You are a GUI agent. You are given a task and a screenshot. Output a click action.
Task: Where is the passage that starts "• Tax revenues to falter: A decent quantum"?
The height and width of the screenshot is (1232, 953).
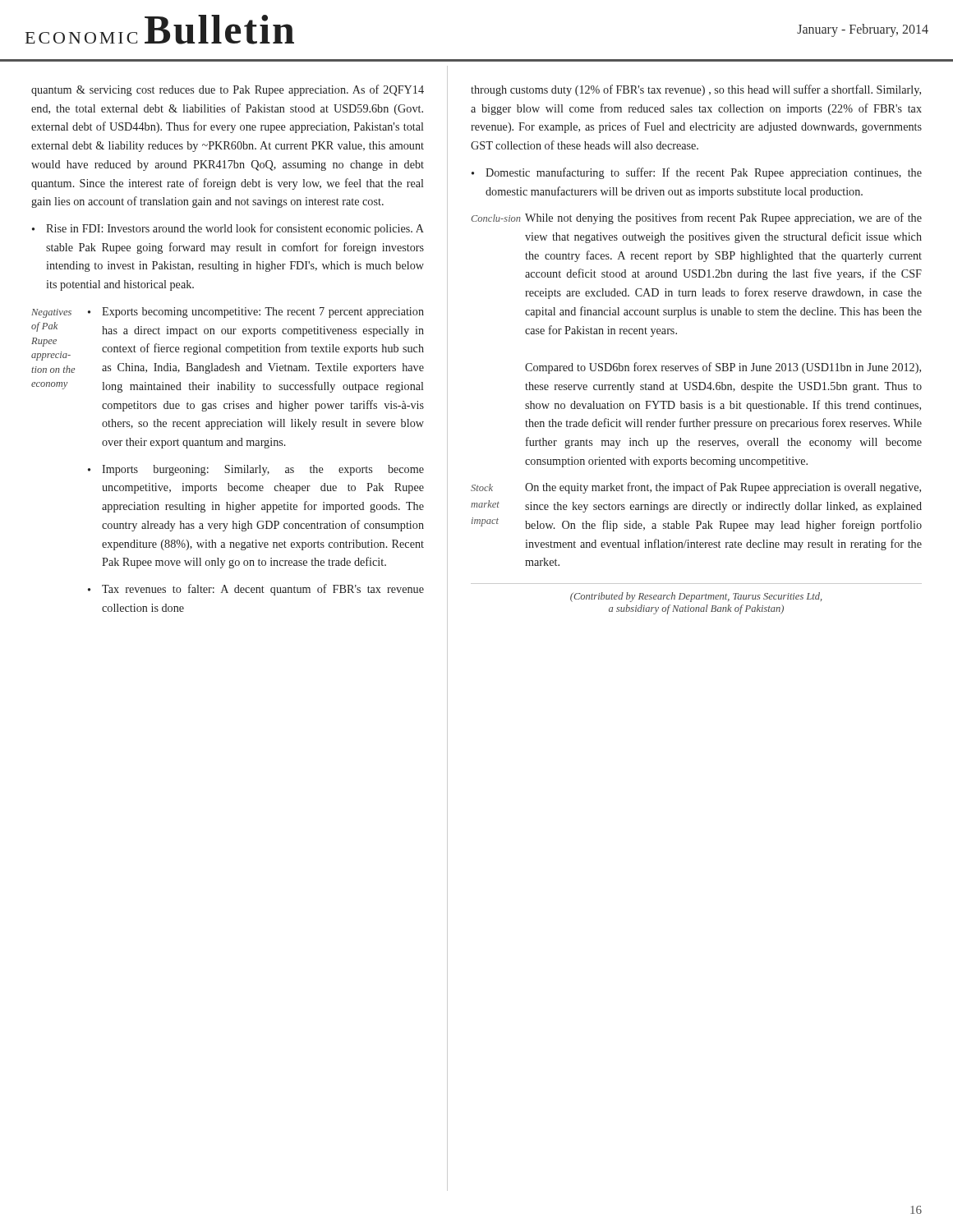(255, 598)
